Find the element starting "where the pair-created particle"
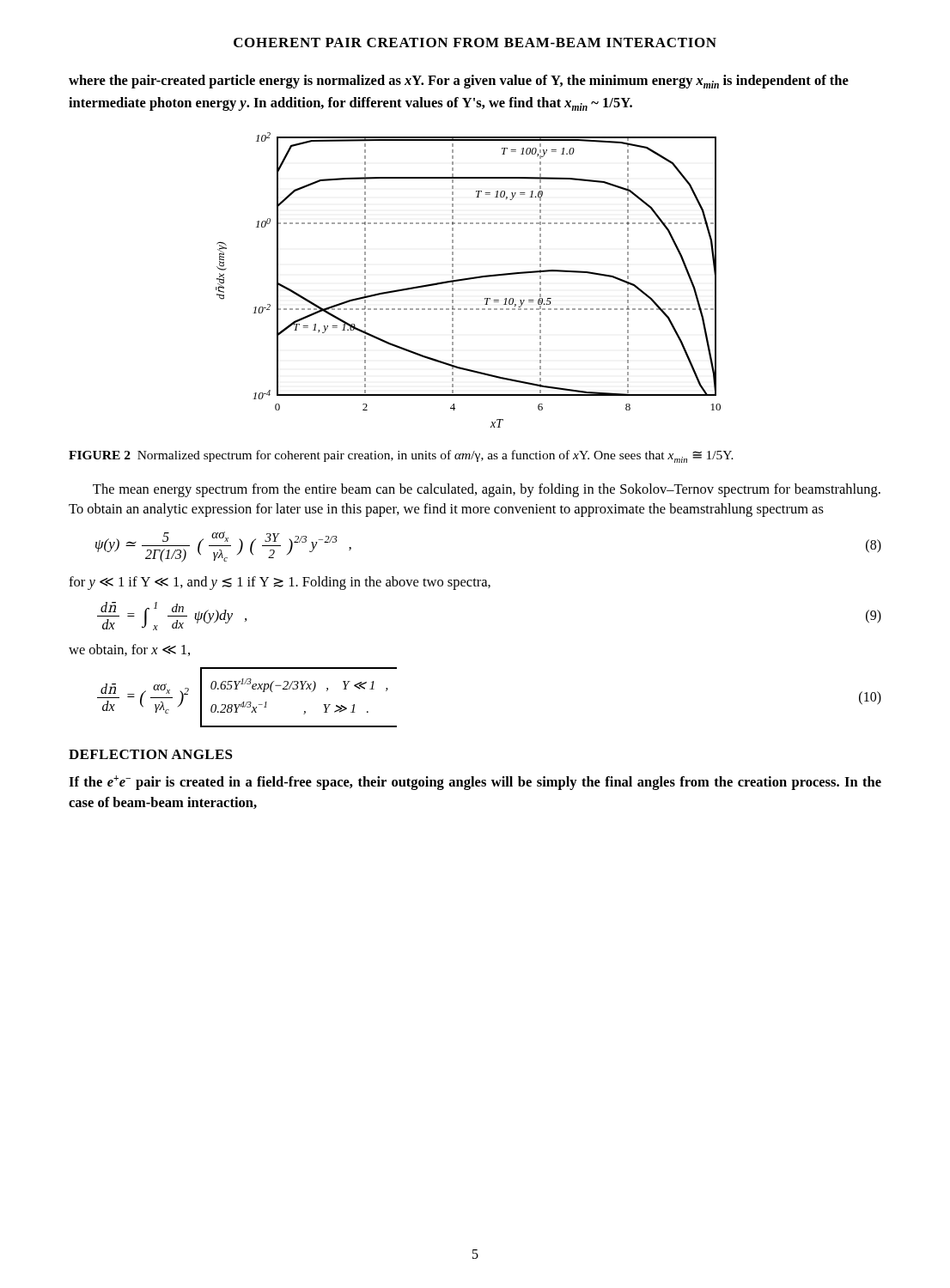Viewport: 950px width, 1288px height. click(x=459, y=92)
